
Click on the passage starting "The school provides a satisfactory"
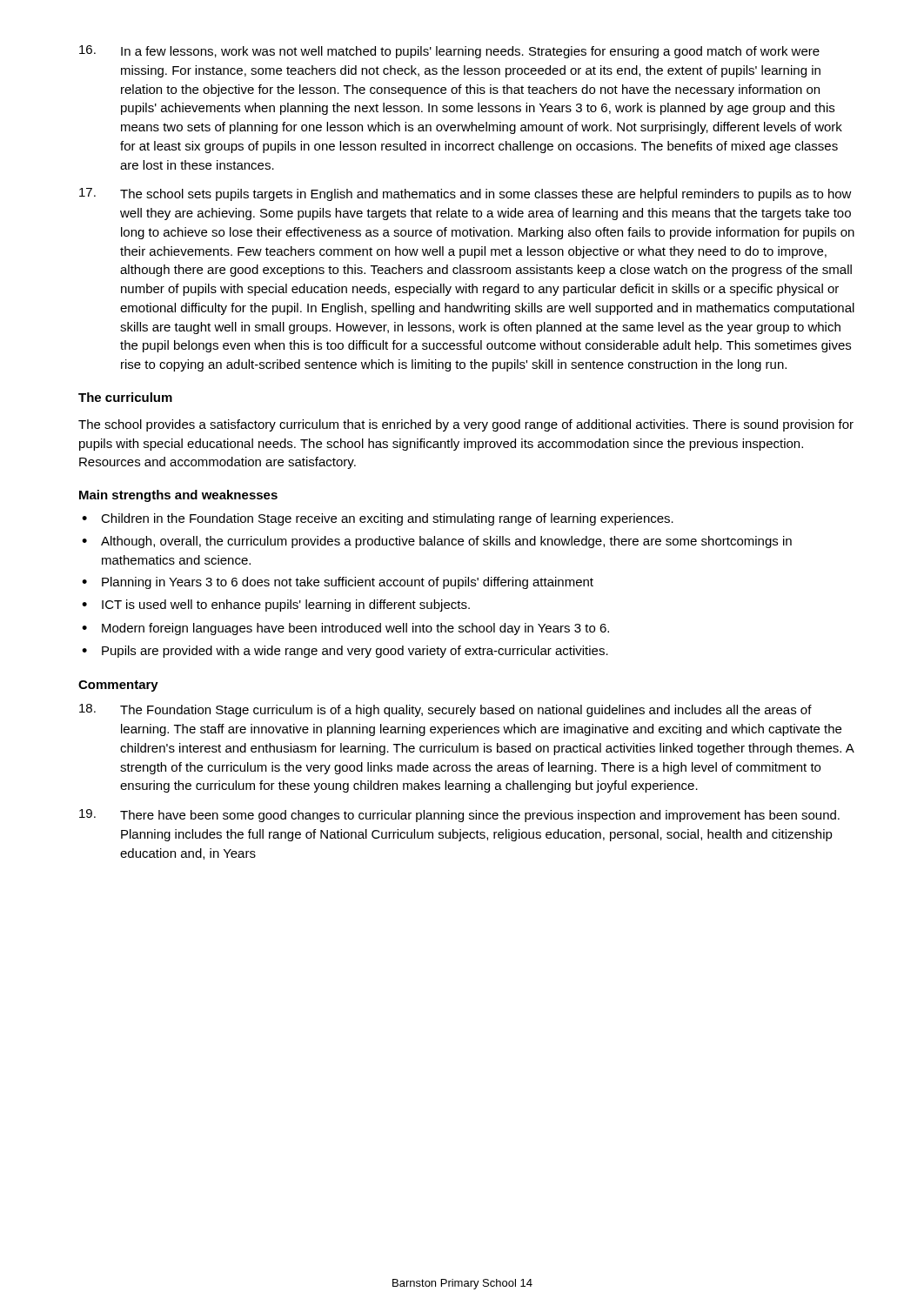[466, 443]
